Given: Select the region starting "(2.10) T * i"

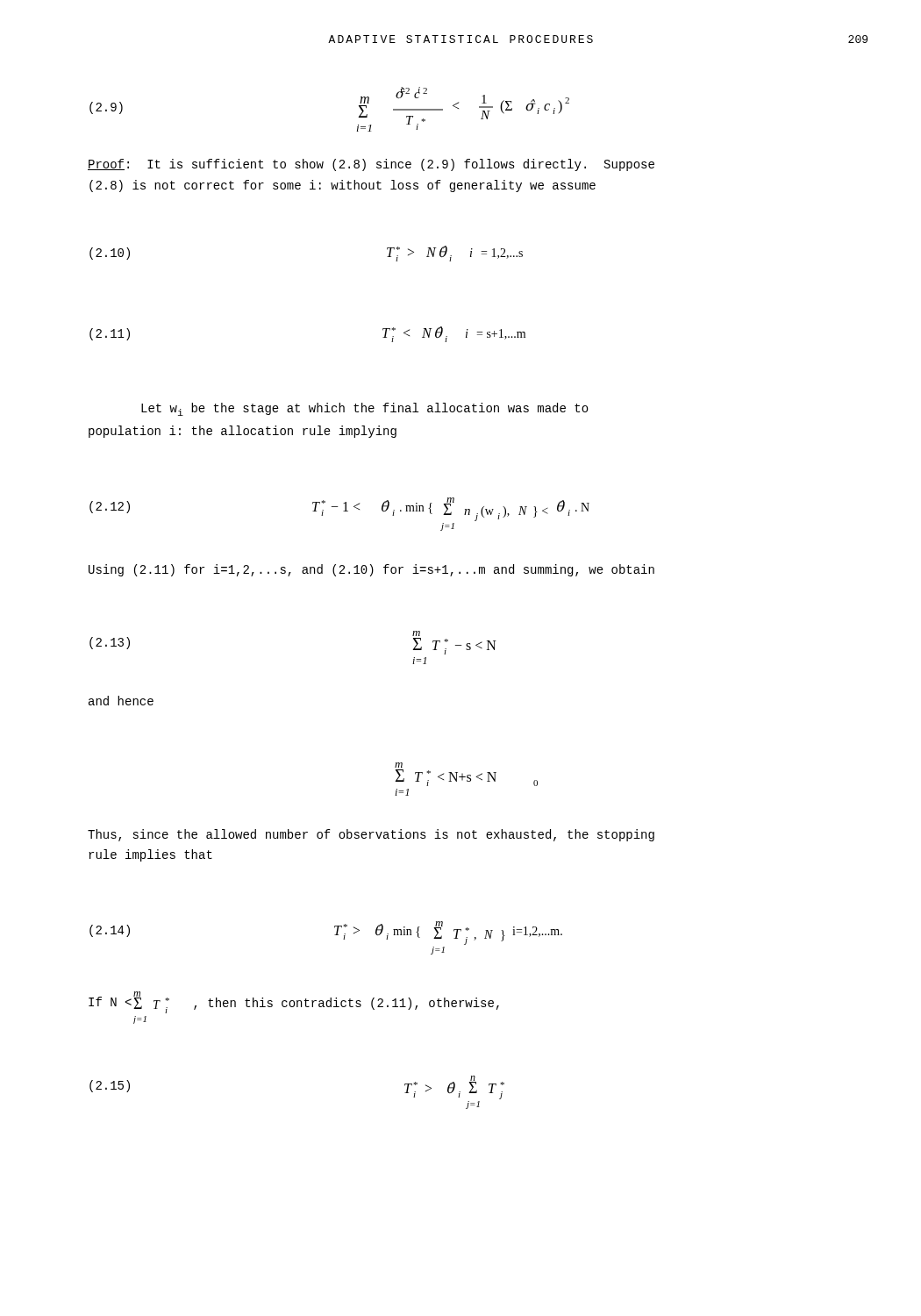Looking at the screenshot, I should point(460,253).
